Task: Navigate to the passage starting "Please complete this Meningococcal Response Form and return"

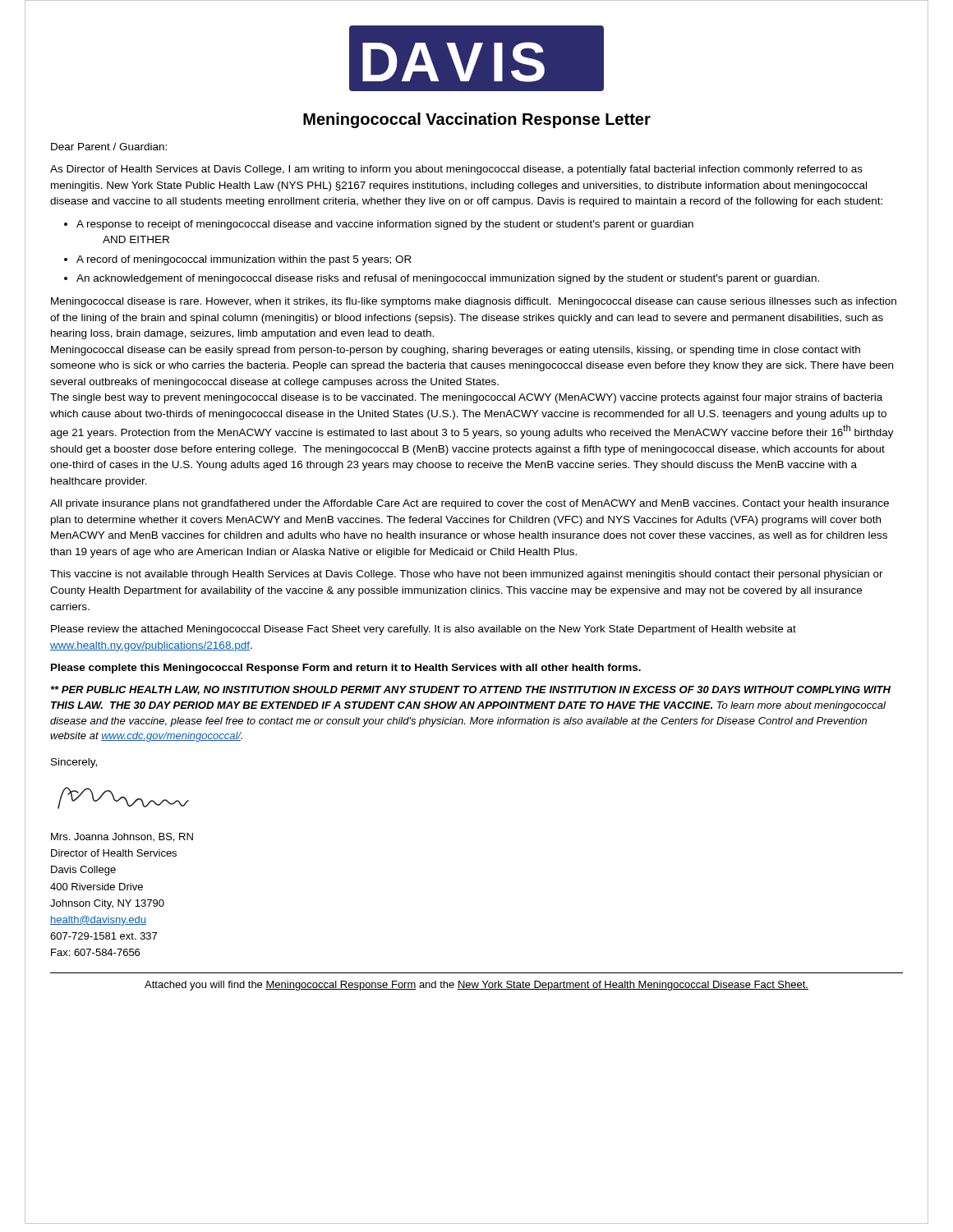Action: click(x=346, y=667)
